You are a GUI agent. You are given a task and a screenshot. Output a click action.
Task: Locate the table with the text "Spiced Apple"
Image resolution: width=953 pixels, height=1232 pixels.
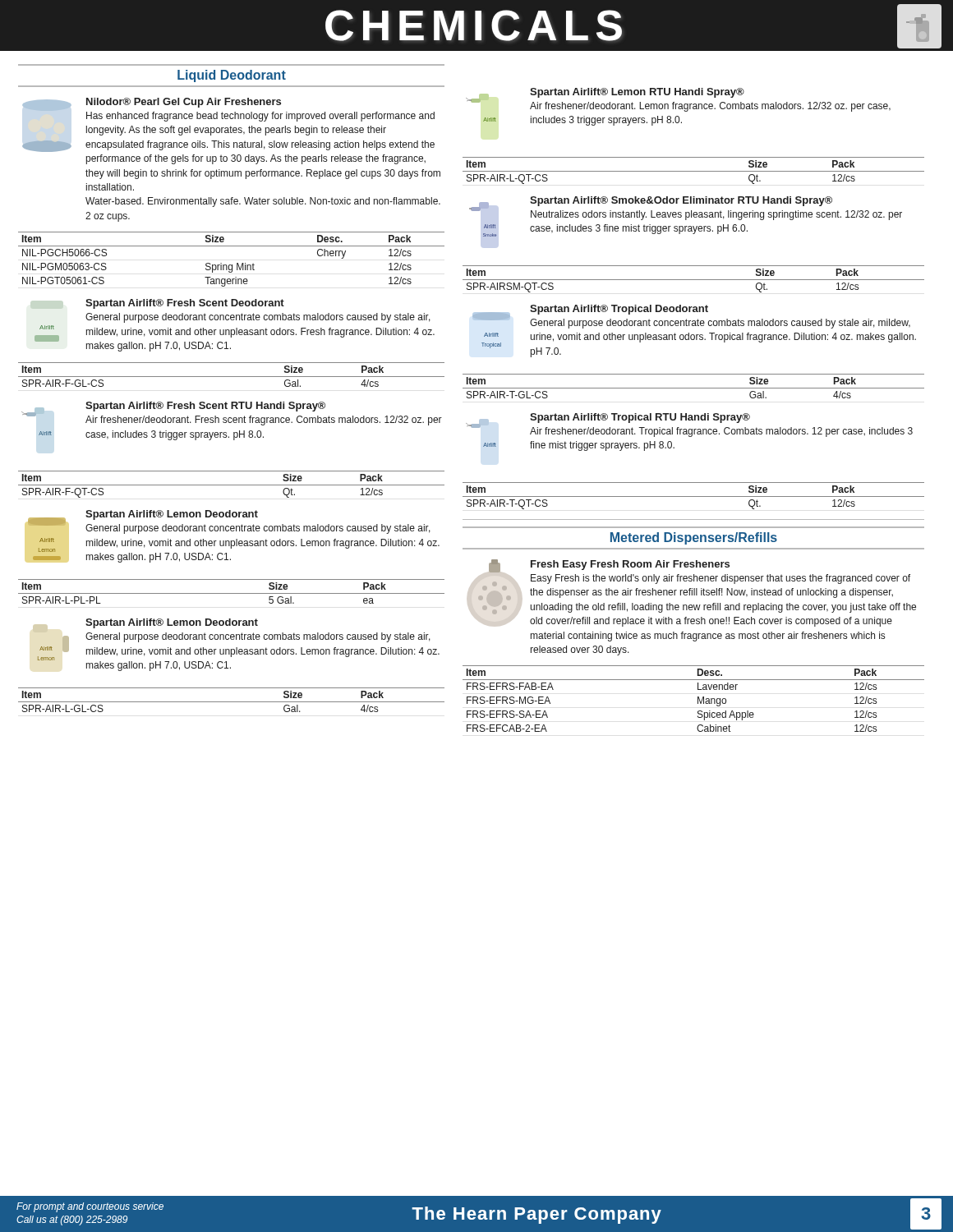click(693, 701)
